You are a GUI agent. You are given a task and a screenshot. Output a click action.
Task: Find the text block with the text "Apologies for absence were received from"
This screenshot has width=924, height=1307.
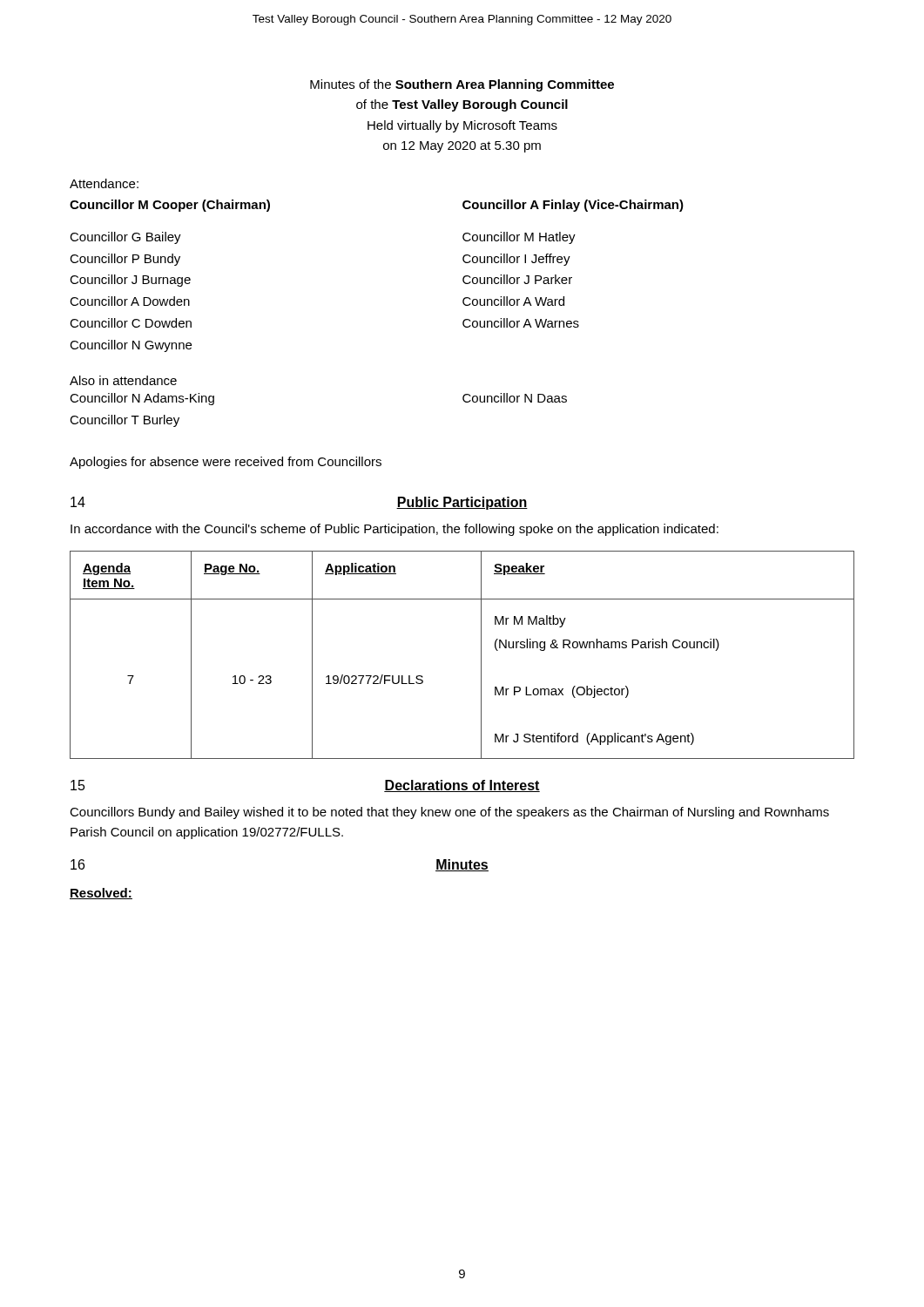point(226,461)
